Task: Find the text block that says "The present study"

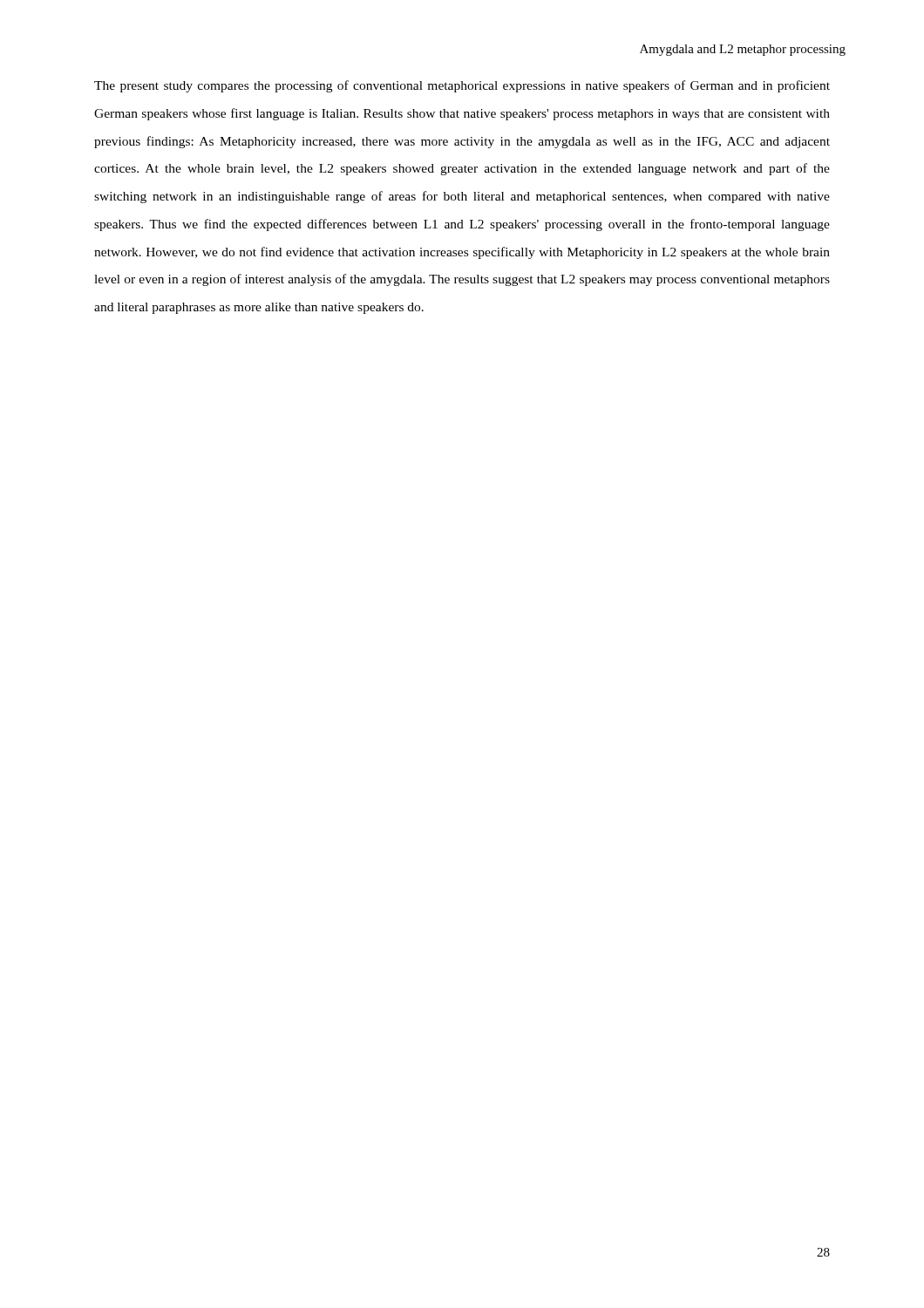Action: (462, 196)
